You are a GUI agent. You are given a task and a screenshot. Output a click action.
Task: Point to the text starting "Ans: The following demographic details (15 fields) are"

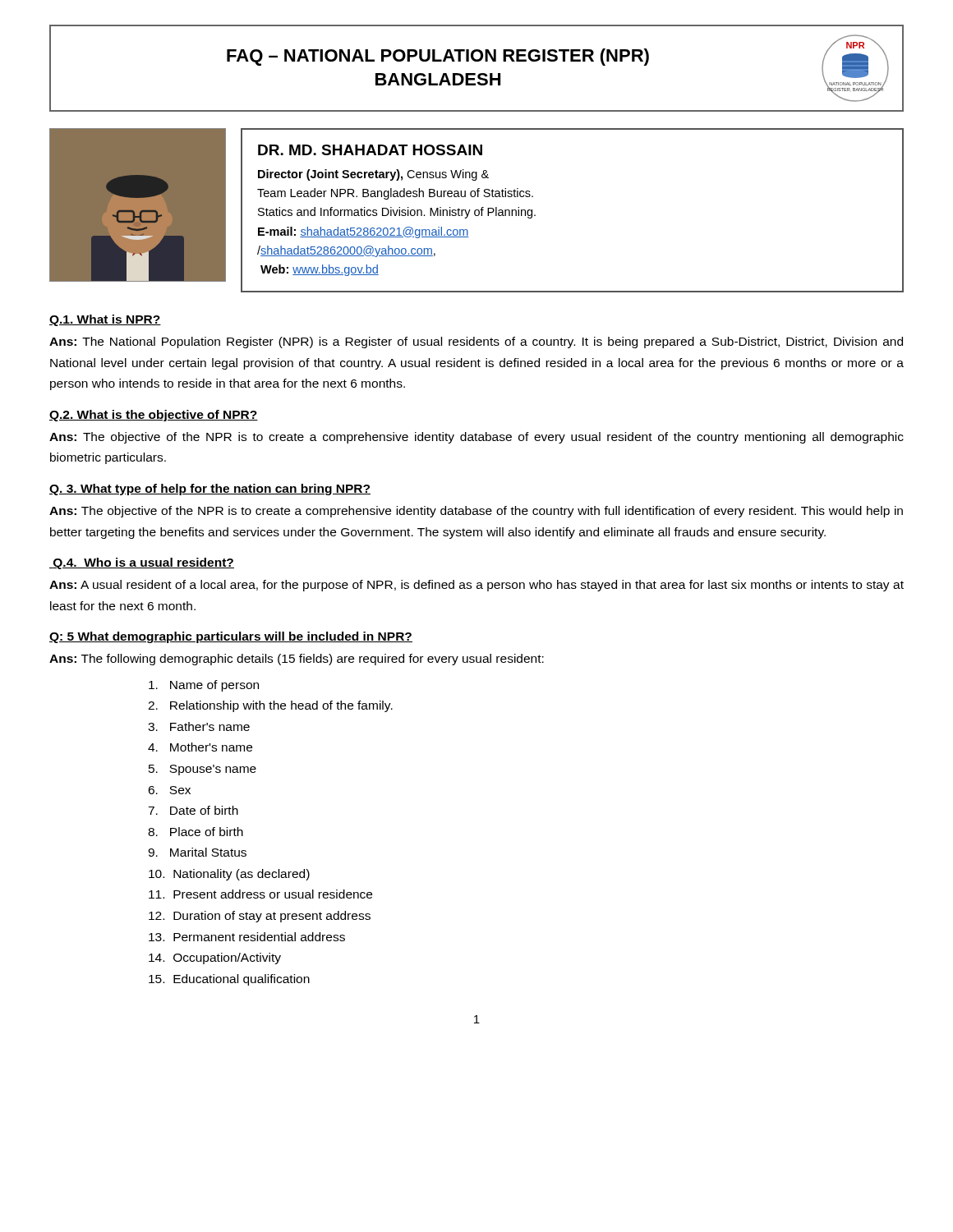[297, 658]
